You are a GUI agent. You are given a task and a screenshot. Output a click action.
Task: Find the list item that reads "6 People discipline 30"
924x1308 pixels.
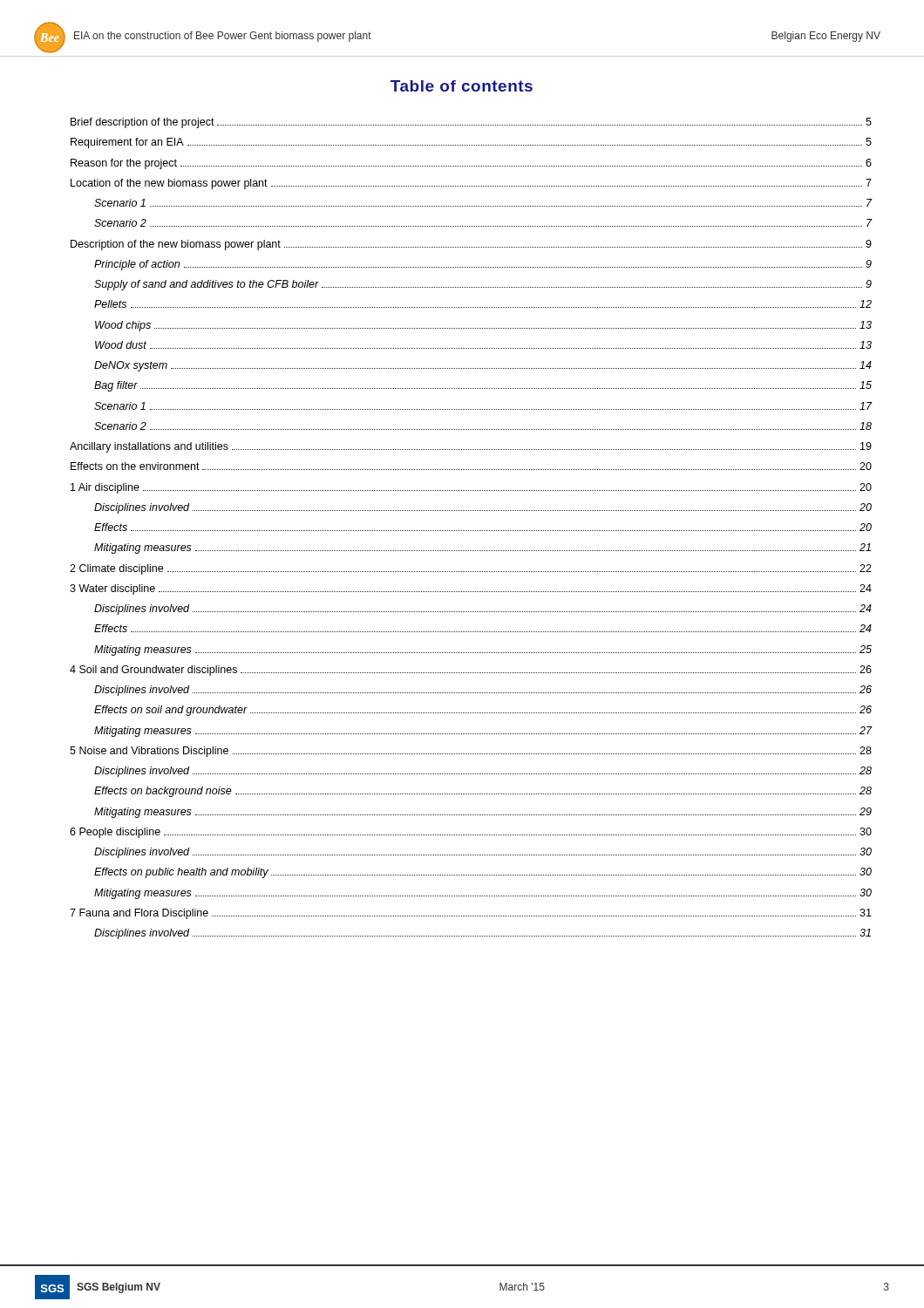point(471,832)
